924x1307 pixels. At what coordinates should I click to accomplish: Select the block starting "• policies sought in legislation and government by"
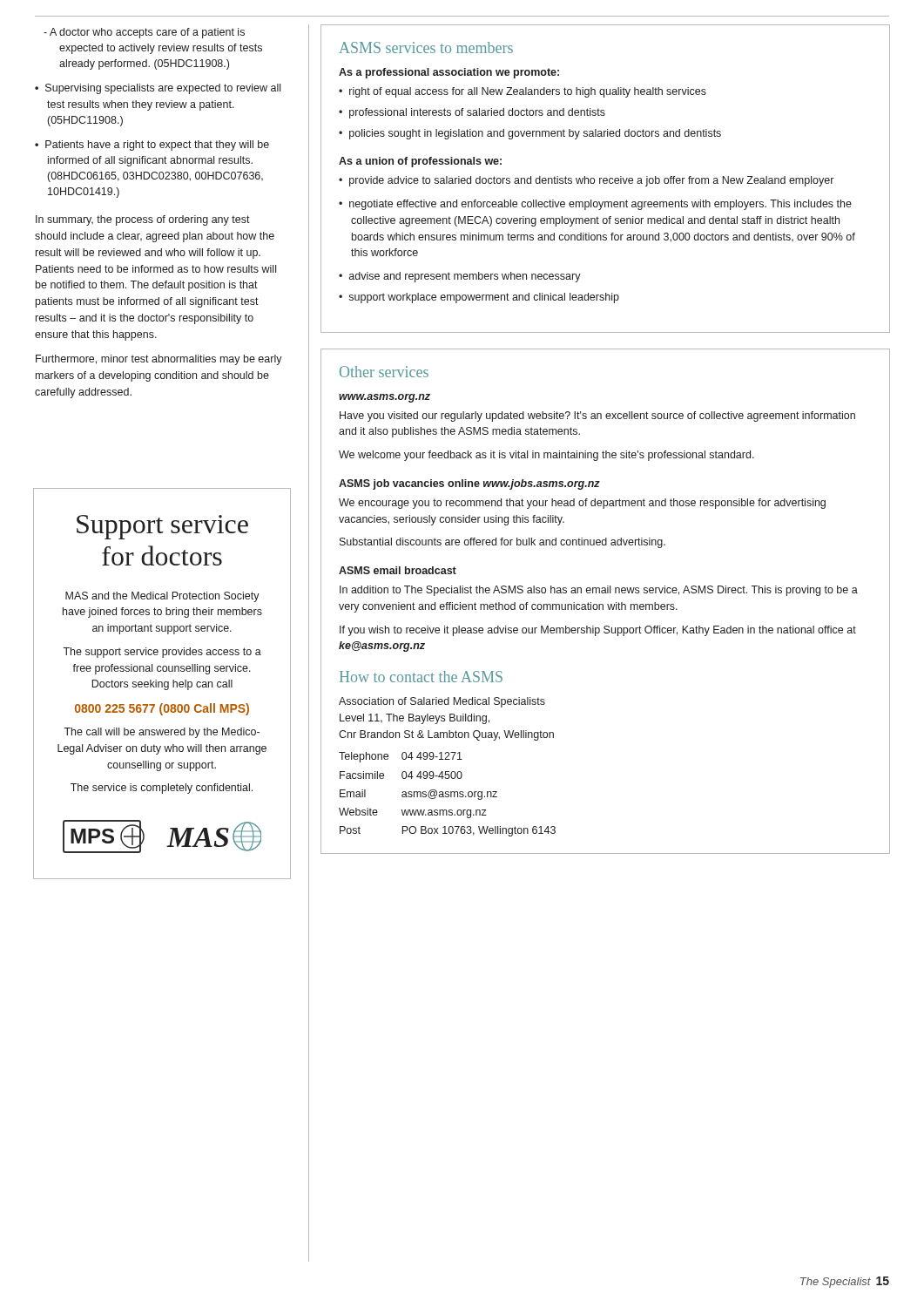click(530, 133)
